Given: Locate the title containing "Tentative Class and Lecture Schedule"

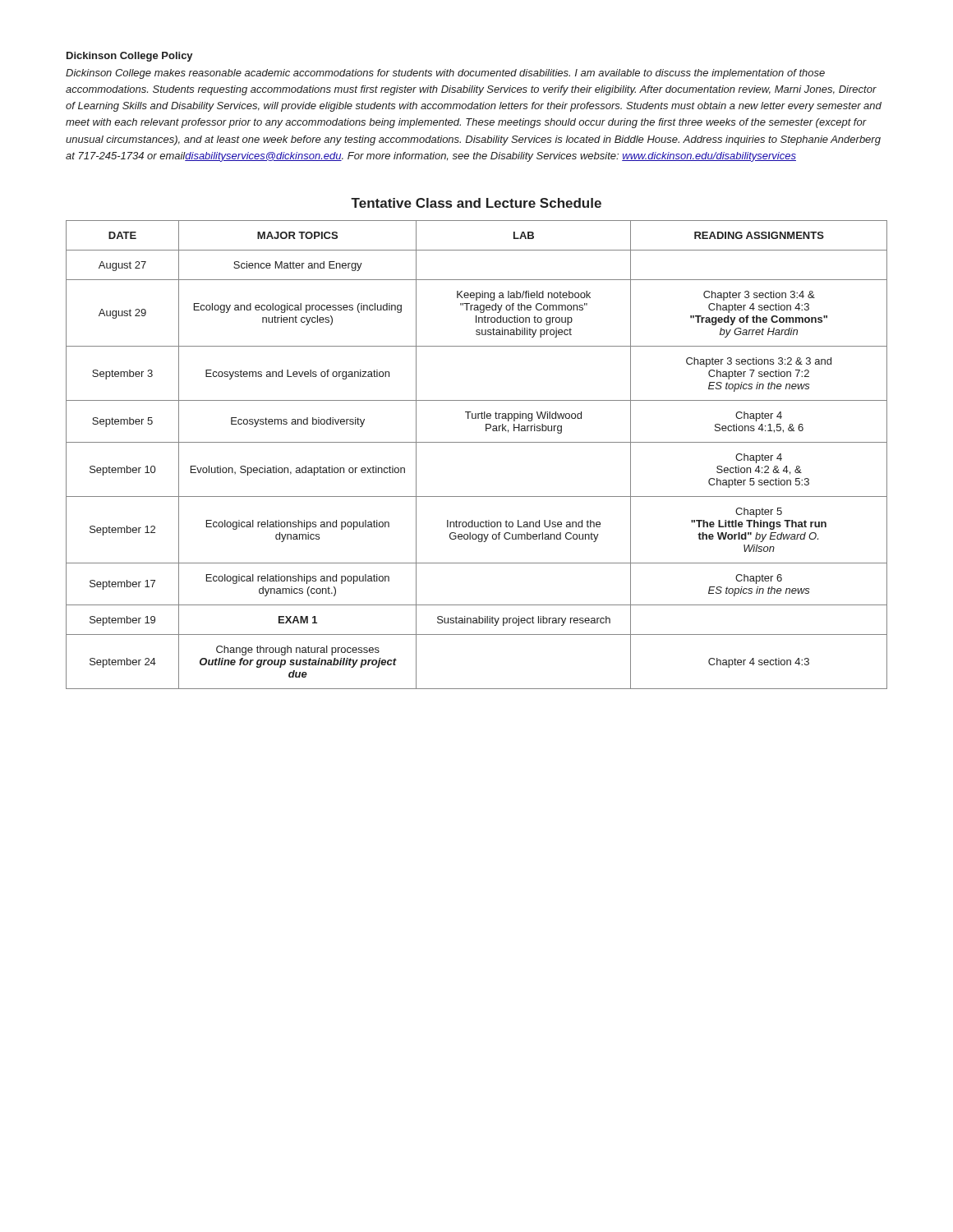Looking at the screenshot, I should point(476,203).
